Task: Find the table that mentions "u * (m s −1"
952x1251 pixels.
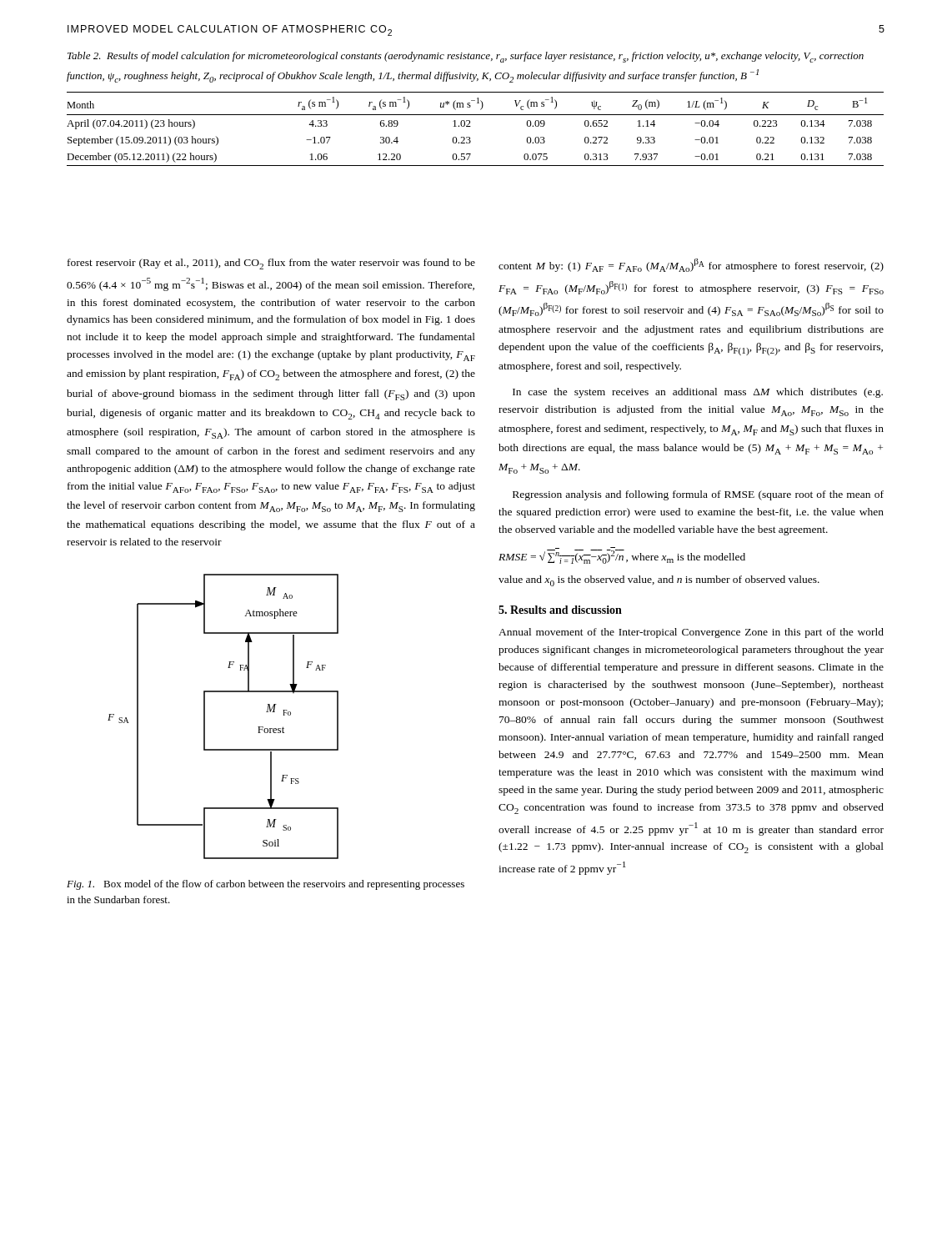Action: point(475,129)
